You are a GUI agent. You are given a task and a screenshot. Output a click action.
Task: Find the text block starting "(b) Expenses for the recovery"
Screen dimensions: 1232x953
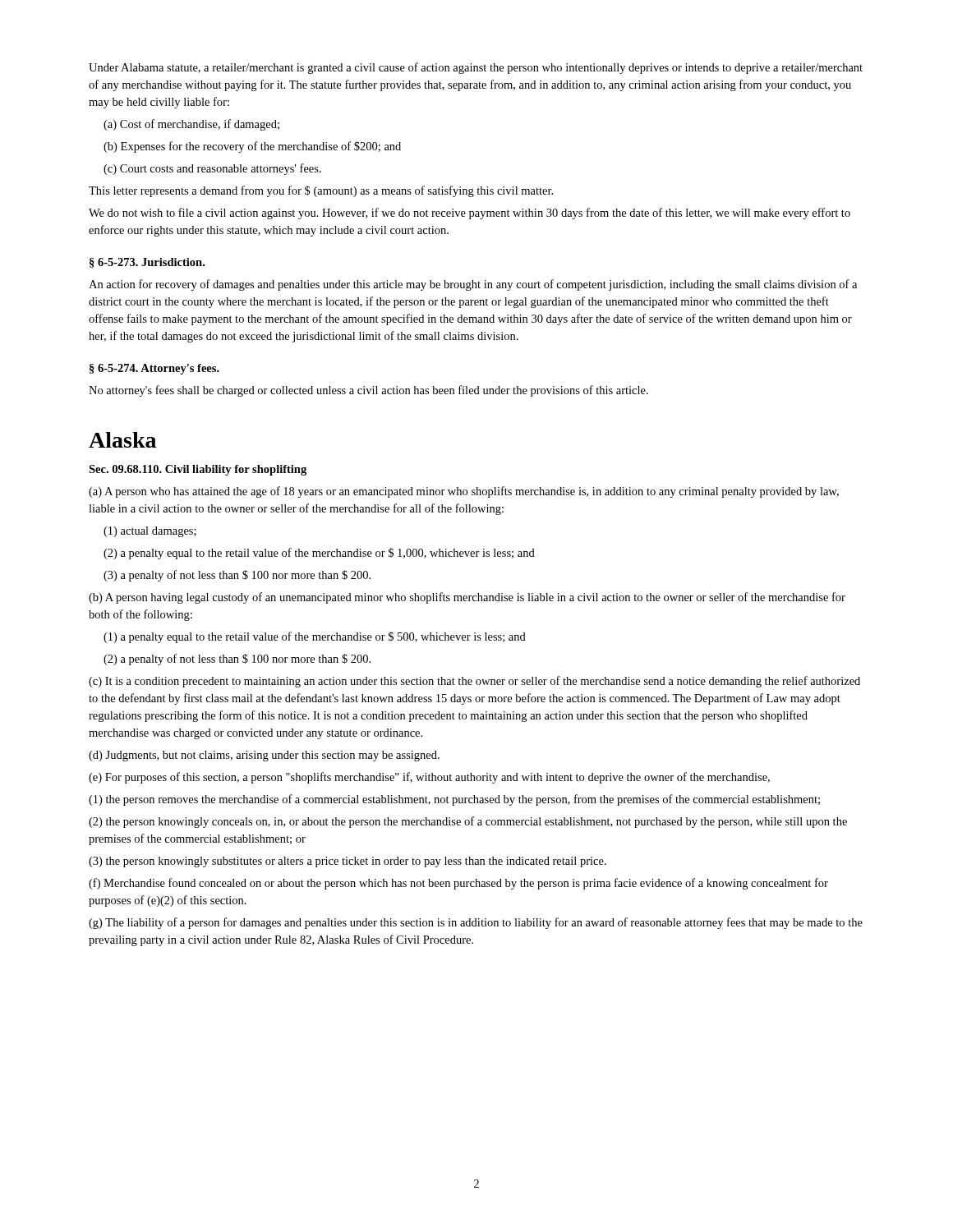click(252, 147)
